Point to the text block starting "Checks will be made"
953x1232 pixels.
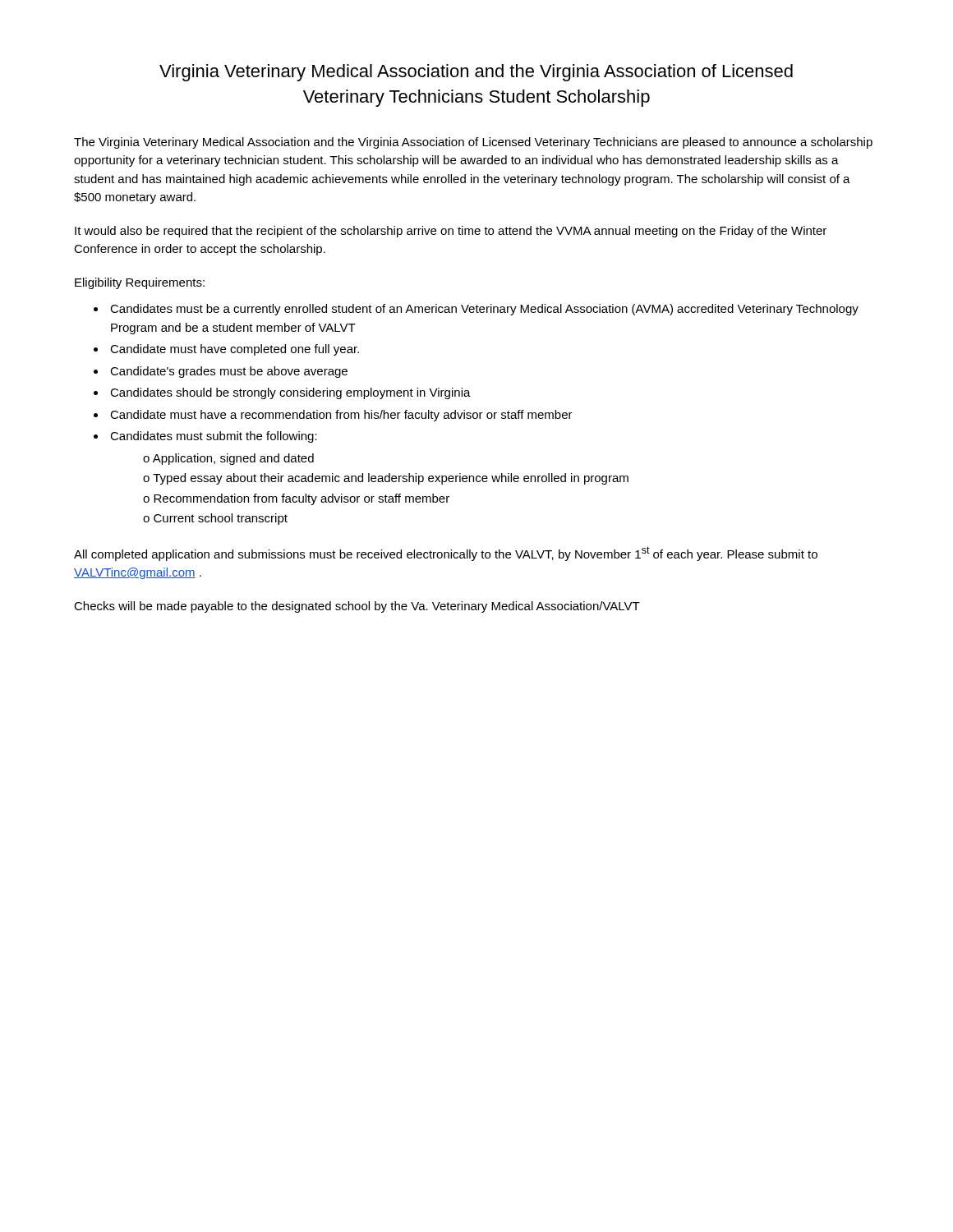(357, 605)
